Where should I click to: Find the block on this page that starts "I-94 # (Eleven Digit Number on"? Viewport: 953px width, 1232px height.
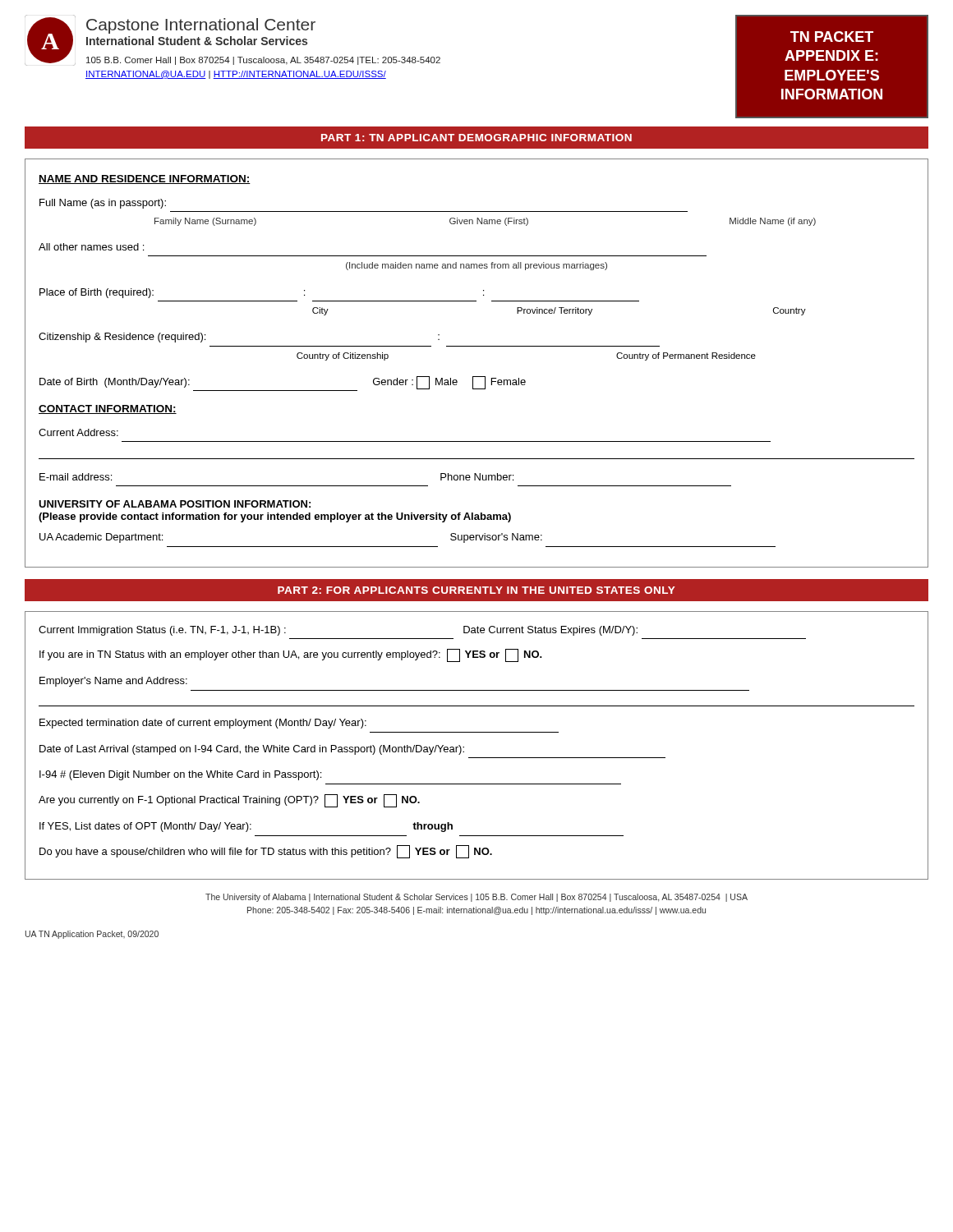pos(330,775)
